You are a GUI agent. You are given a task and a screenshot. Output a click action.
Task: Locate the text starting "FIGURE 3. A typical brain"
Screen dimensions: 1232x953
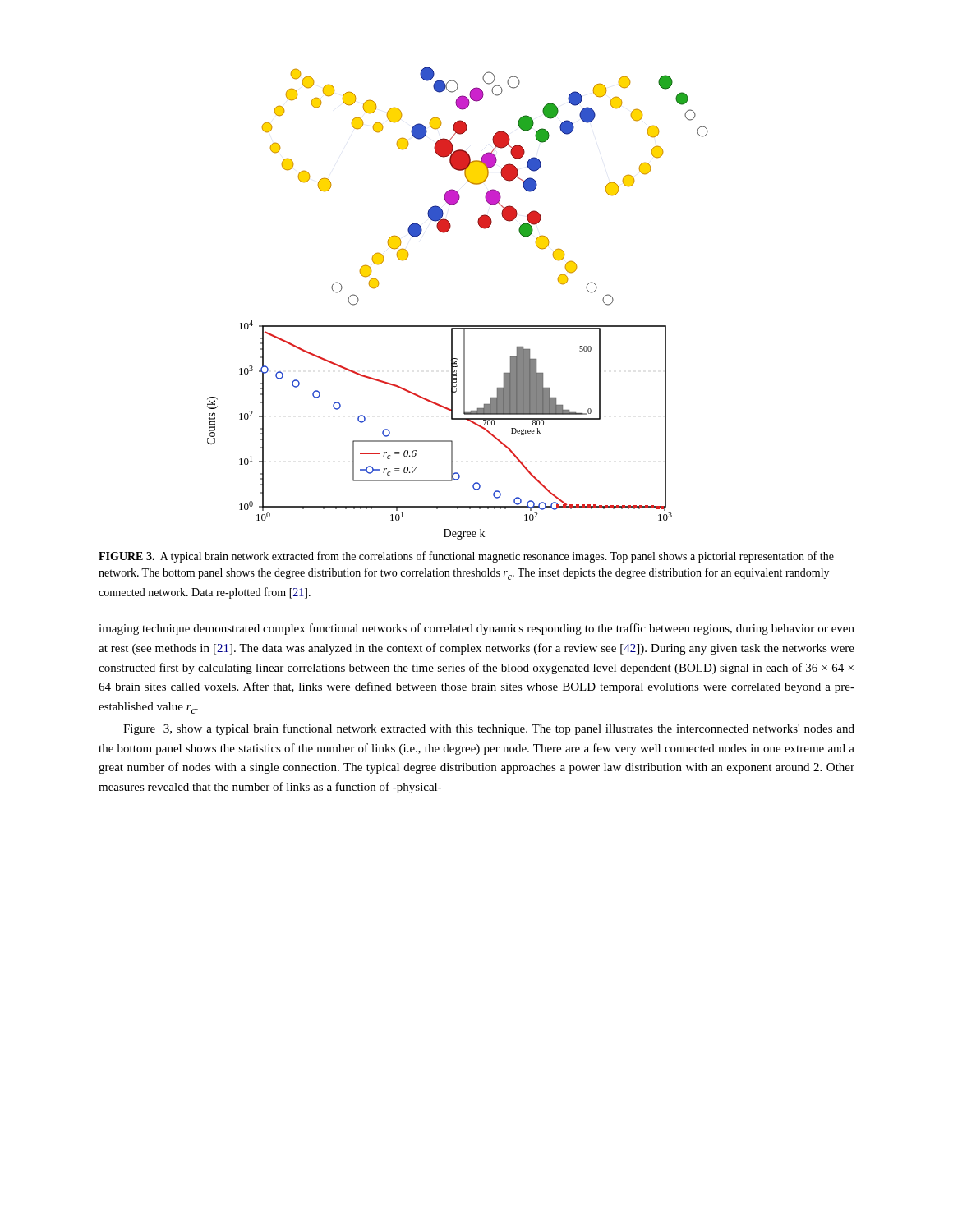466,575
